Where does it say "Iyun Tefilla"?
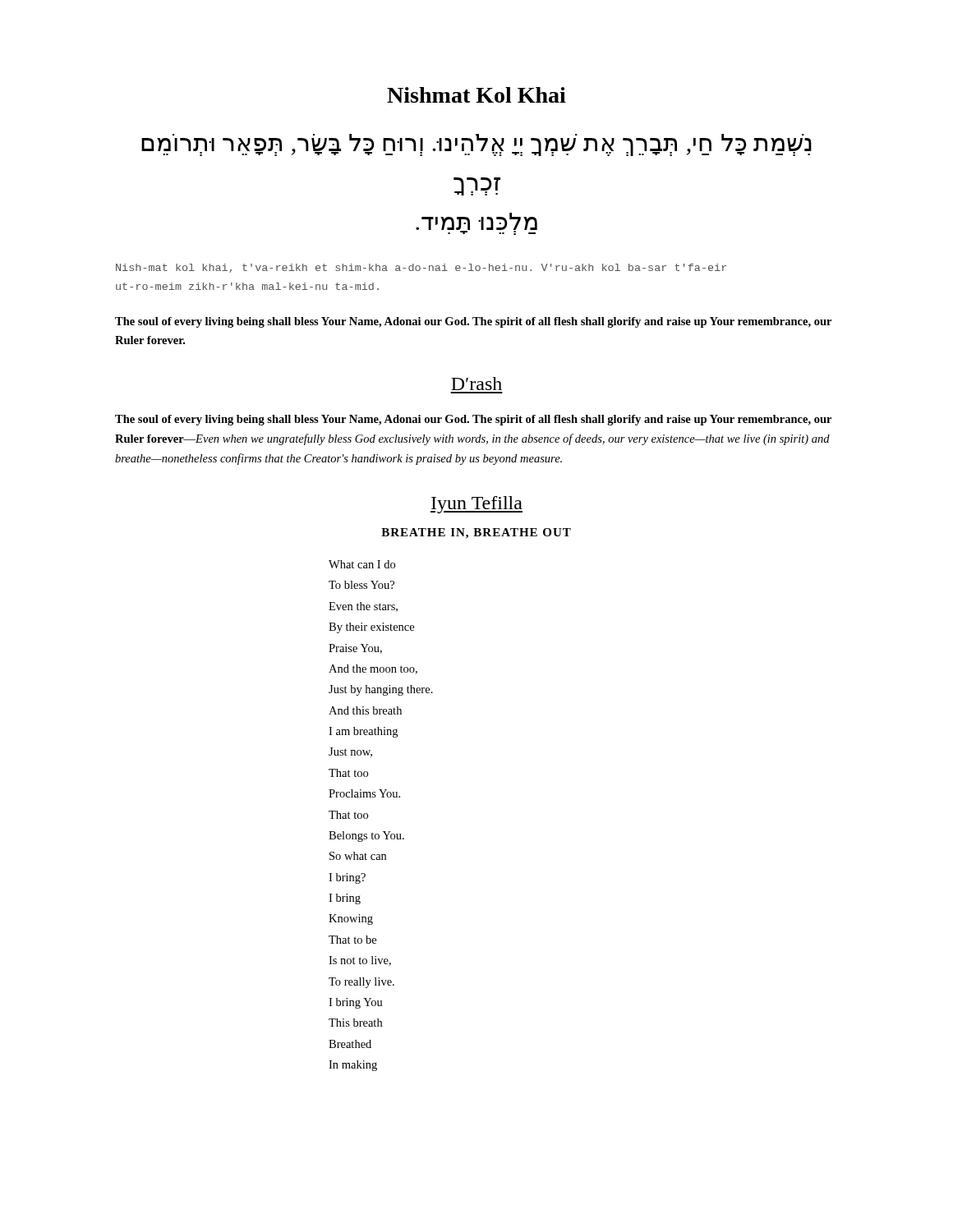The image size is (953, 1232). [476, 503]
